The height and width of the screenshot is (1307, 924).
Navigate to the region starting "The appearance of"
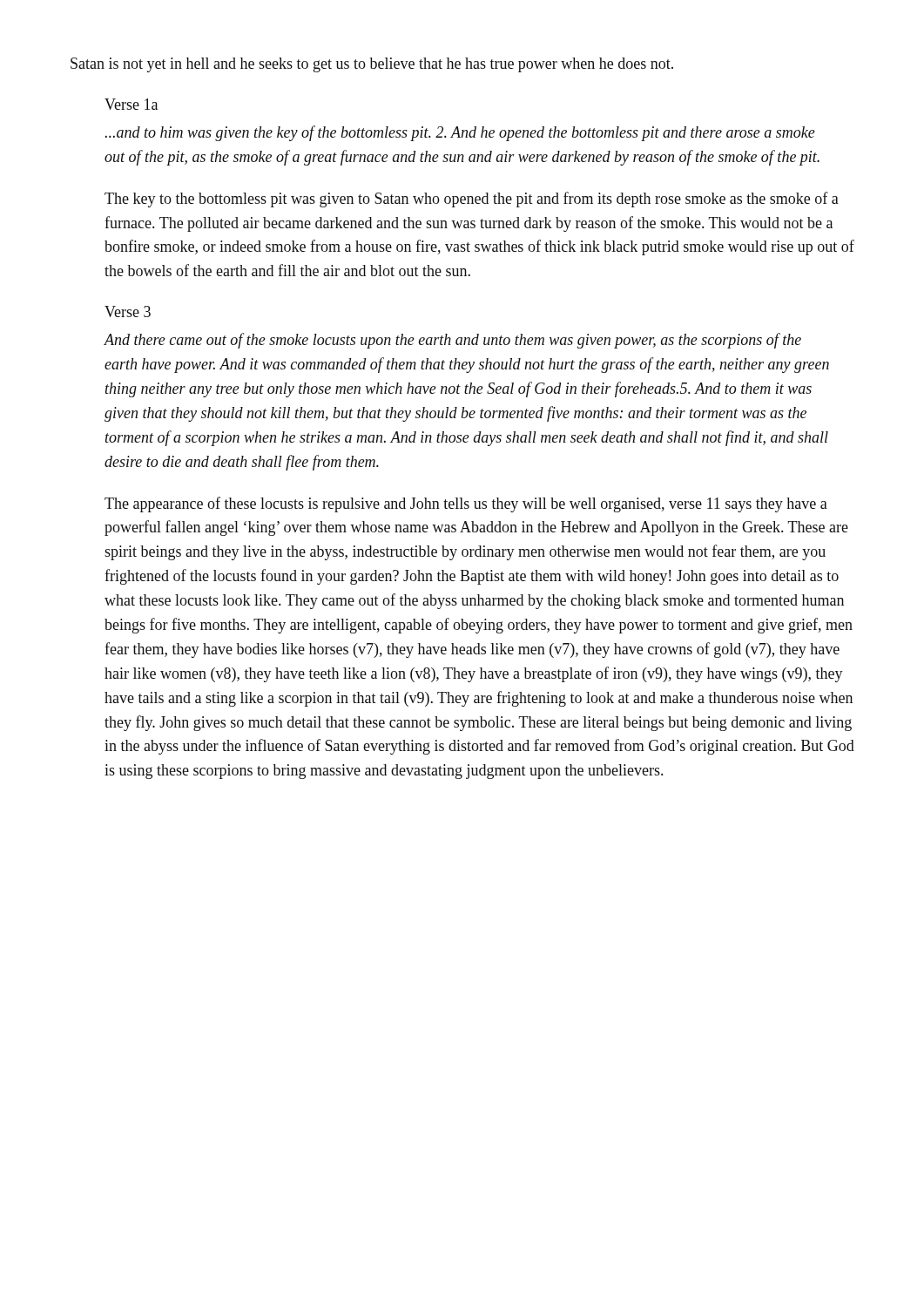click(479, 637)
